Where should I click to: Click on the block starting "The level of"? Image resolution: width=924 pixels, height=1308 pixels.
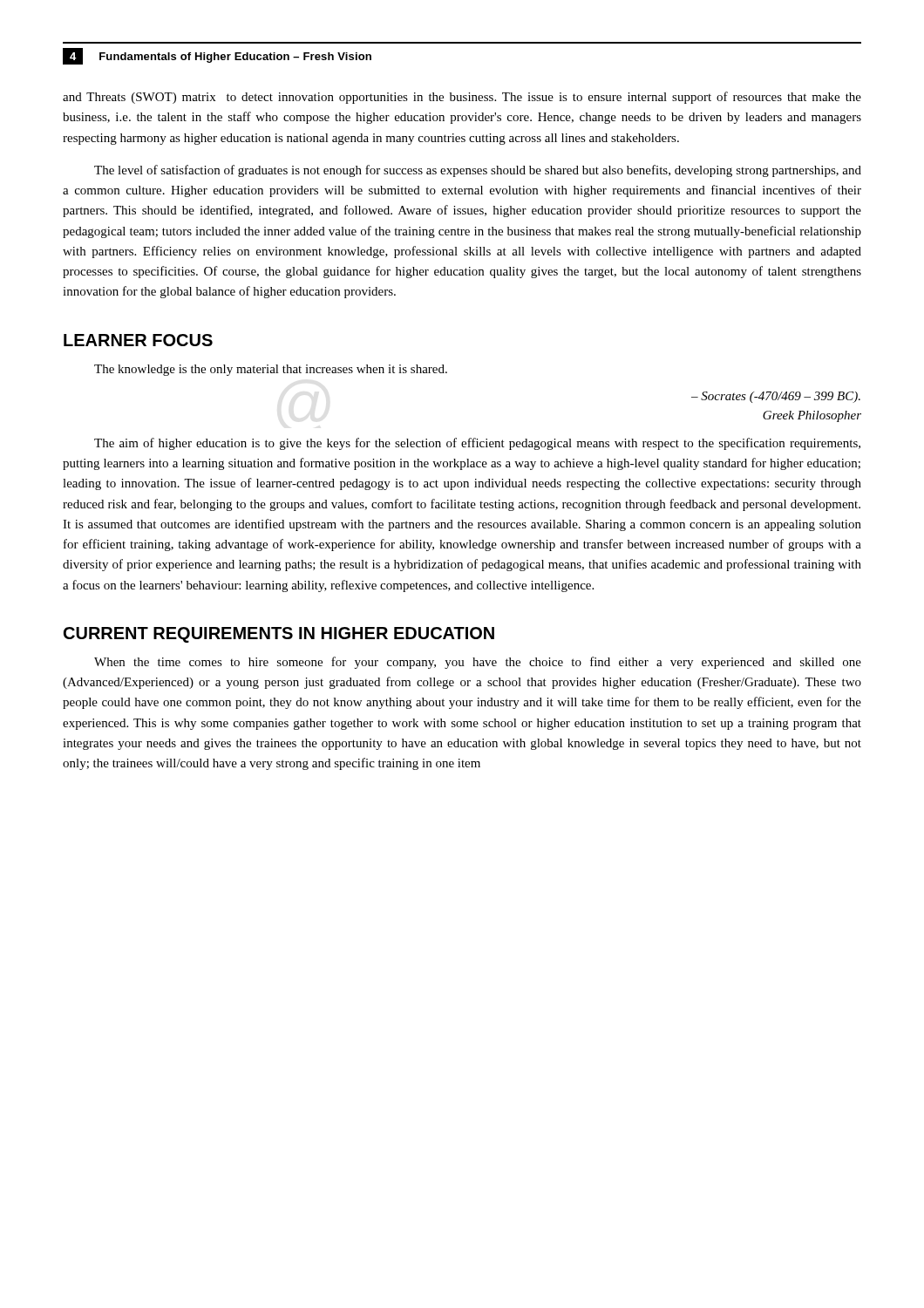(x=462, y=231)
